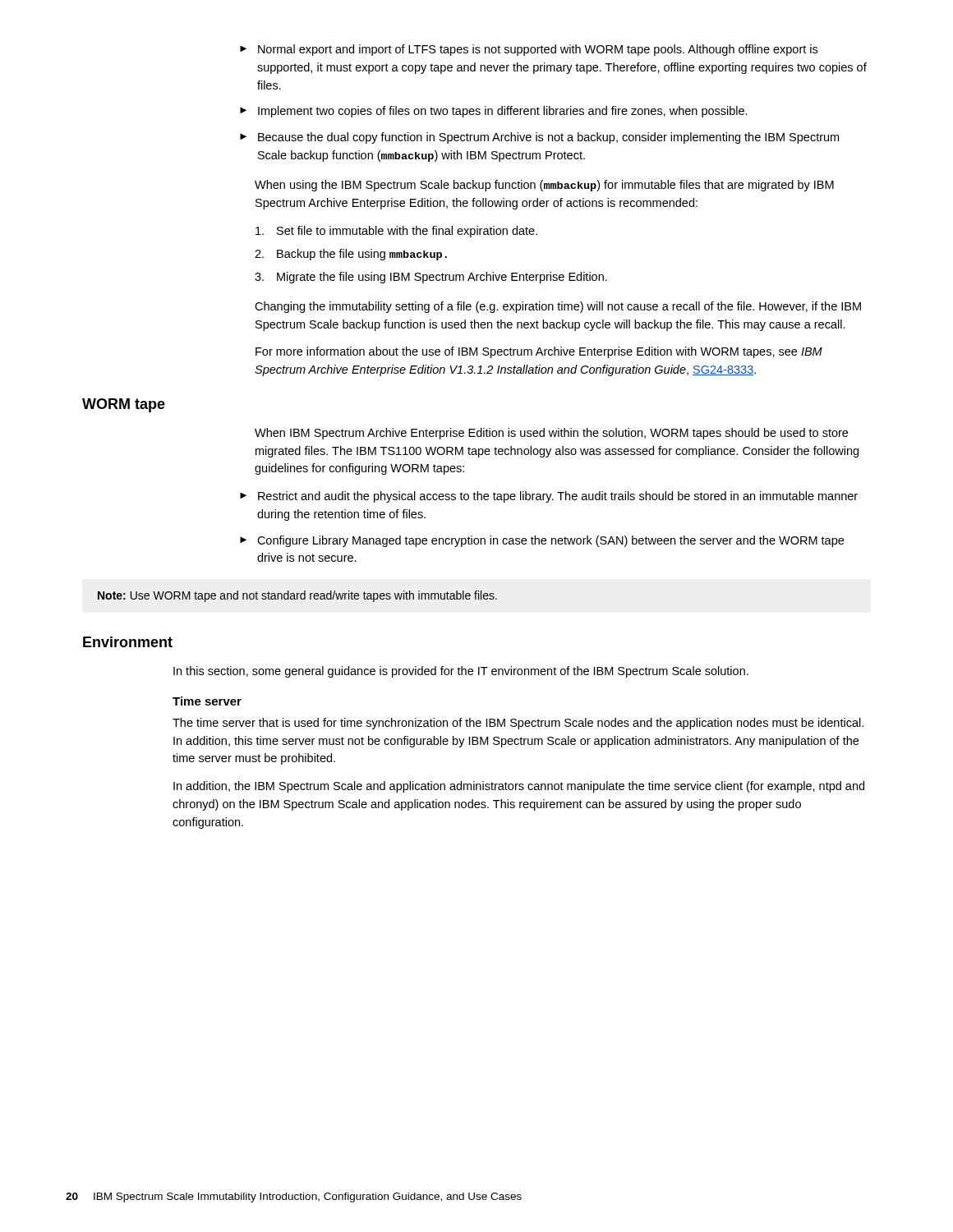
Task: Point to the block beginning "► Restrict and audit"
Action: pos(555,506)
